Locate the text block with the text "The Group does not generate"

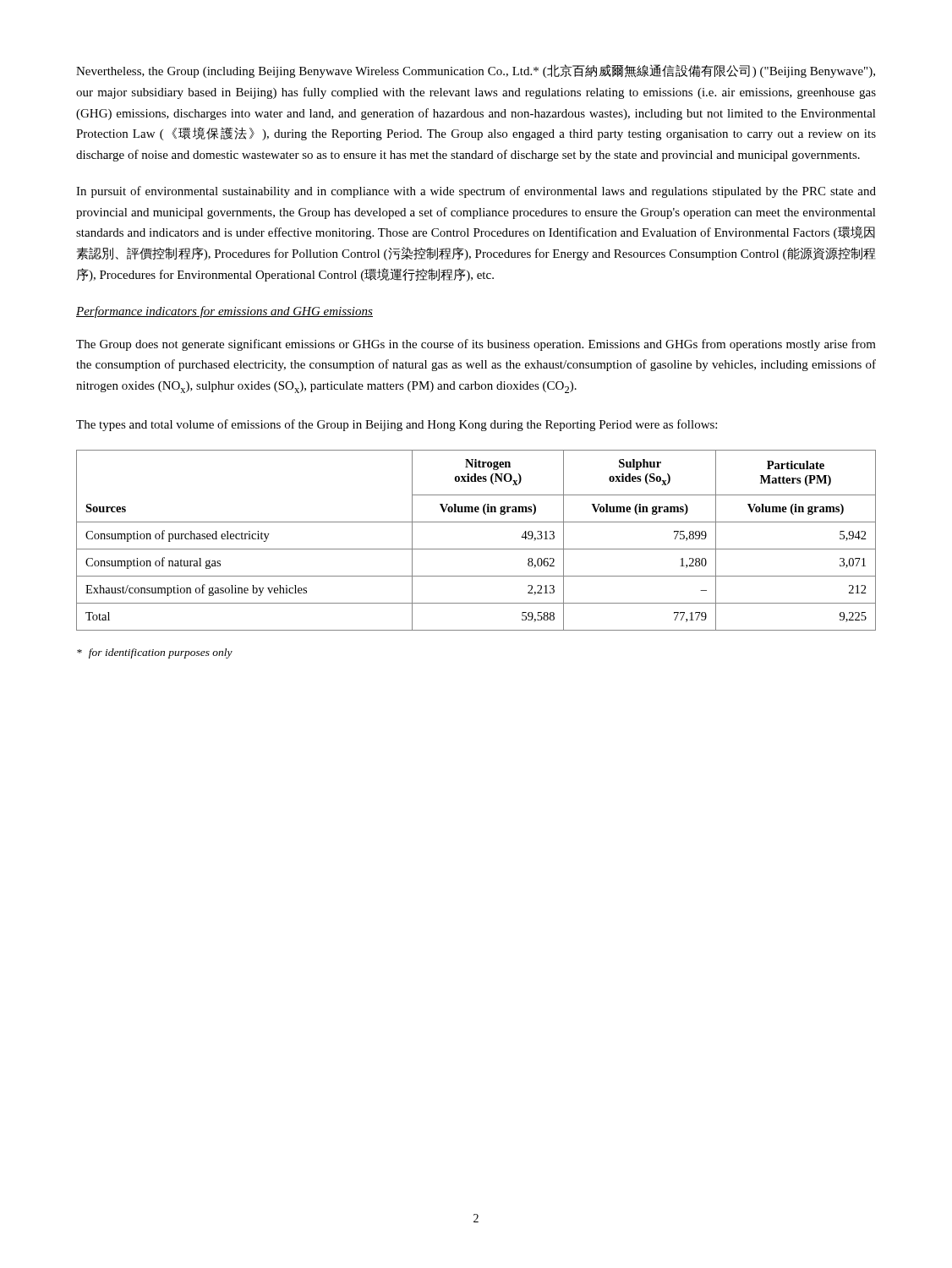coord(476,366)
